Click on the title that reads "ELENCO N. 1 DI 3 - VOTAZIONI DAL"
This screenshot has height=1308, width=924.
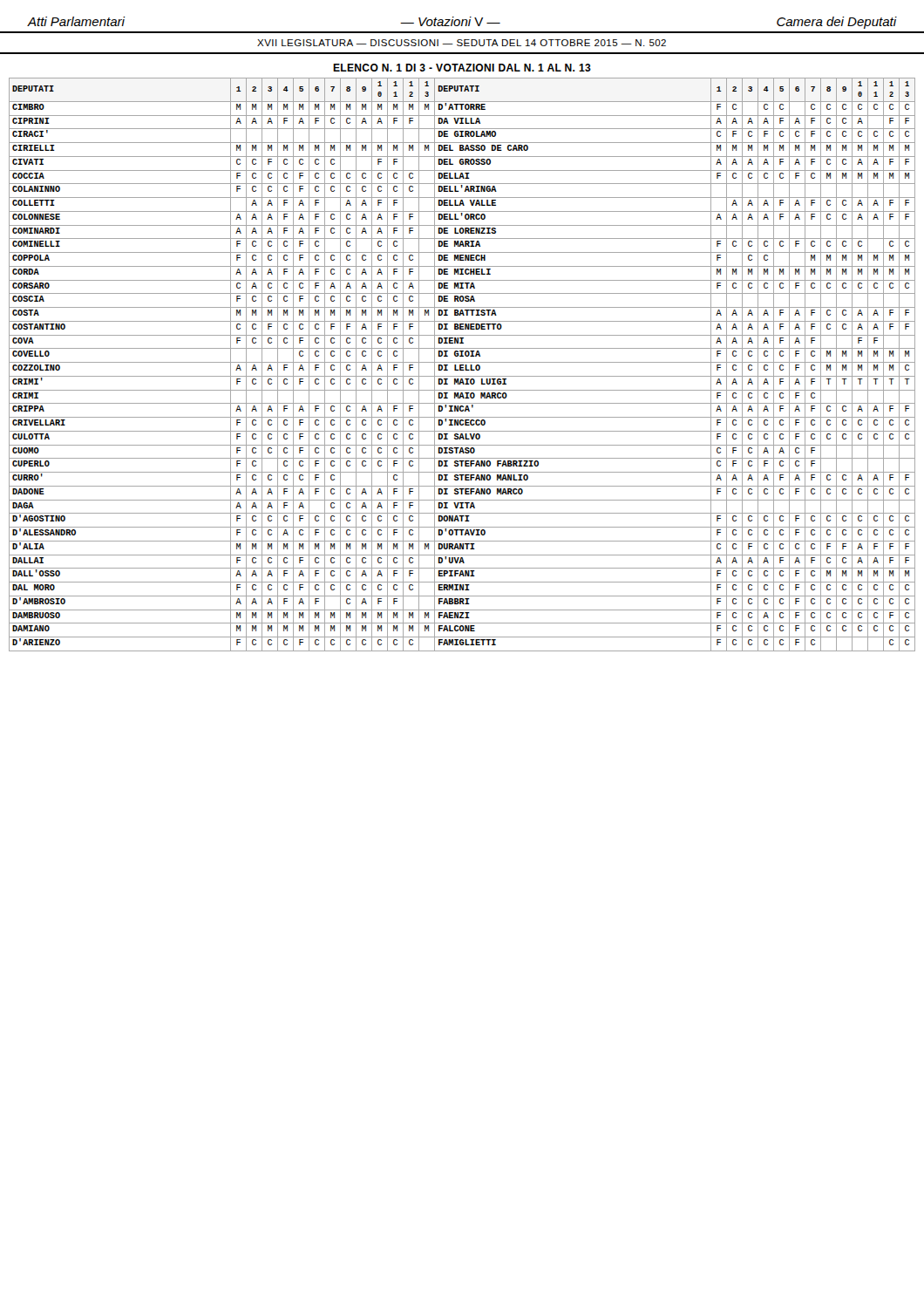[x=462, y=68]
